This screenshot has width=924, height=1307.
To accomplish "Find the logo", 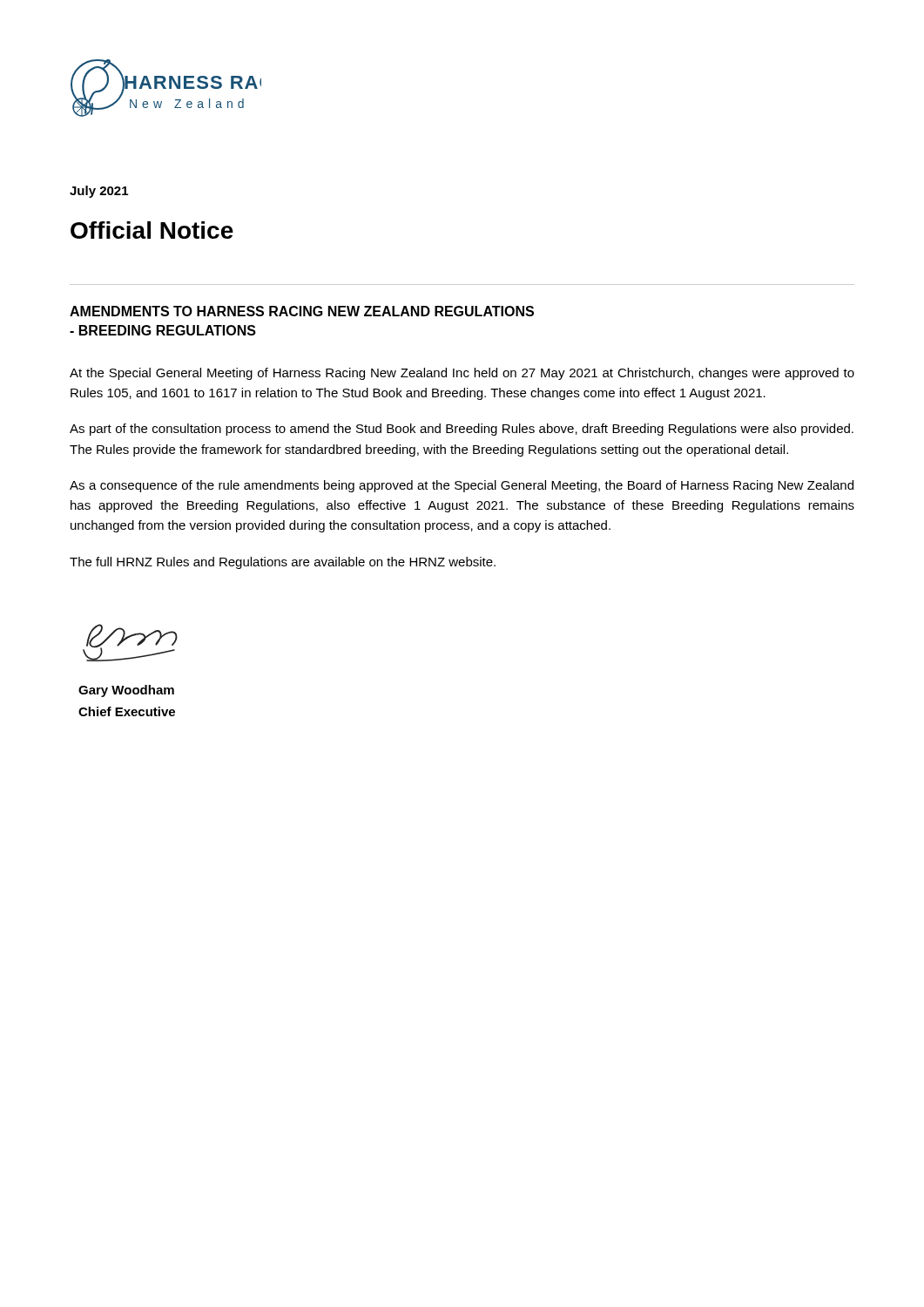I will [462, 91].
